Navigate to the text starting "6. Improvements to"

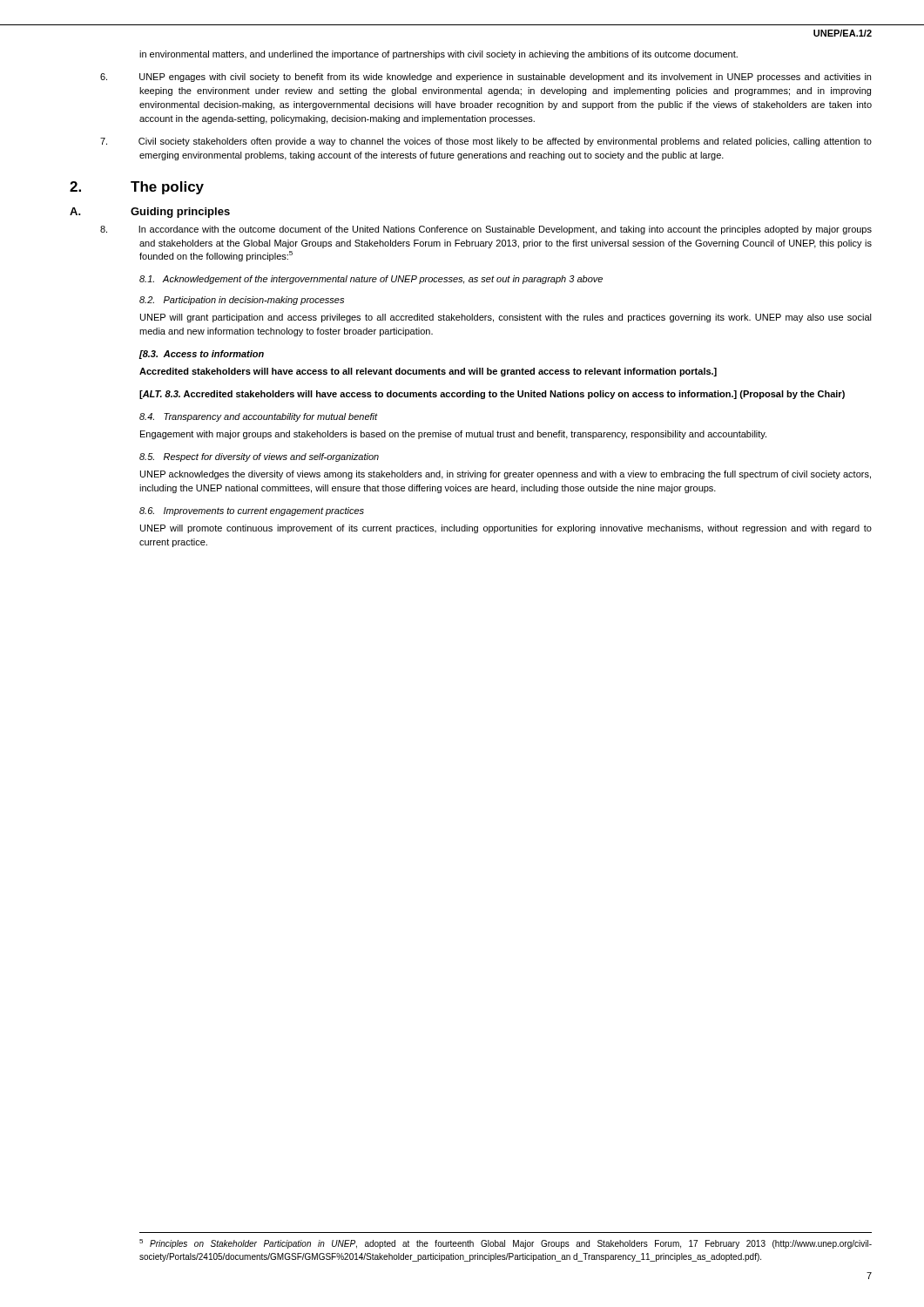coord(506,527)
